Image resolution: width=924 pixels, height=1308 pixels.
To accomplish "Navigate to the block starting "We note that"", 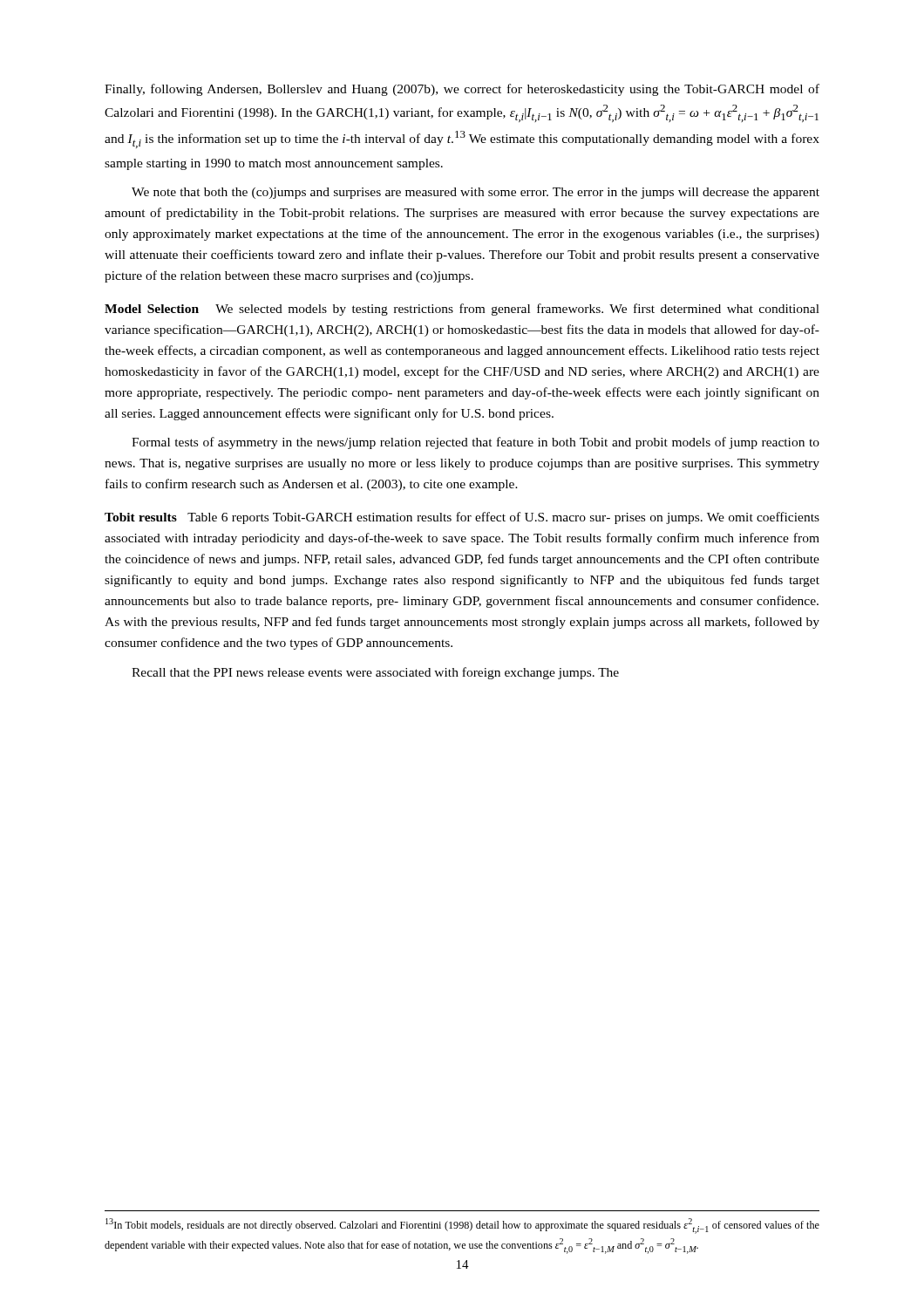I will click(462, 234).
